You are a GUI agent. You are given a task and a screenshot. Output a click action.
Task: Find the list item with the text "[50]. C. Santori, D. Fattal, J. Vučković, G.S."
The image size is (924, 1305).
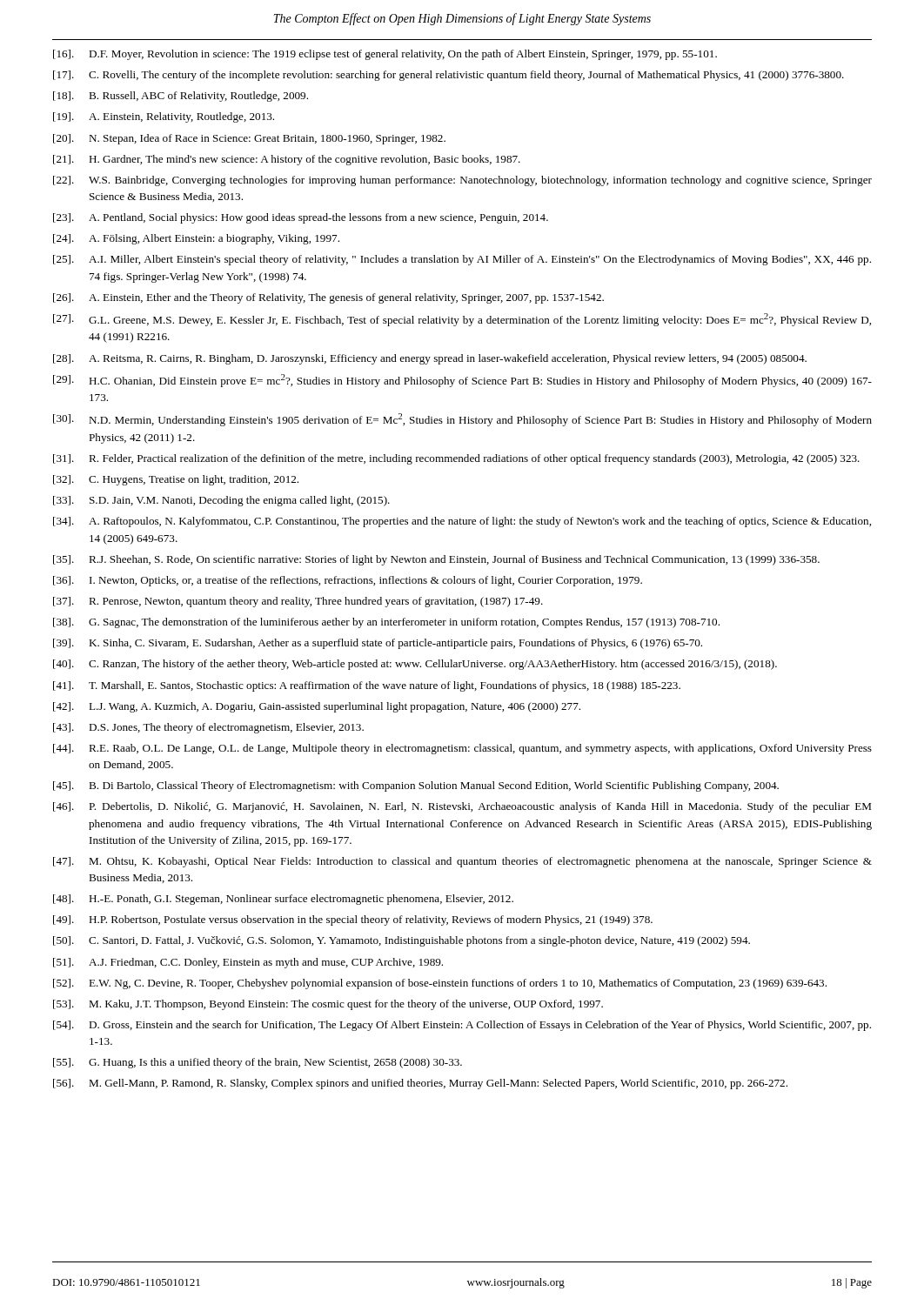pos(462,940)
